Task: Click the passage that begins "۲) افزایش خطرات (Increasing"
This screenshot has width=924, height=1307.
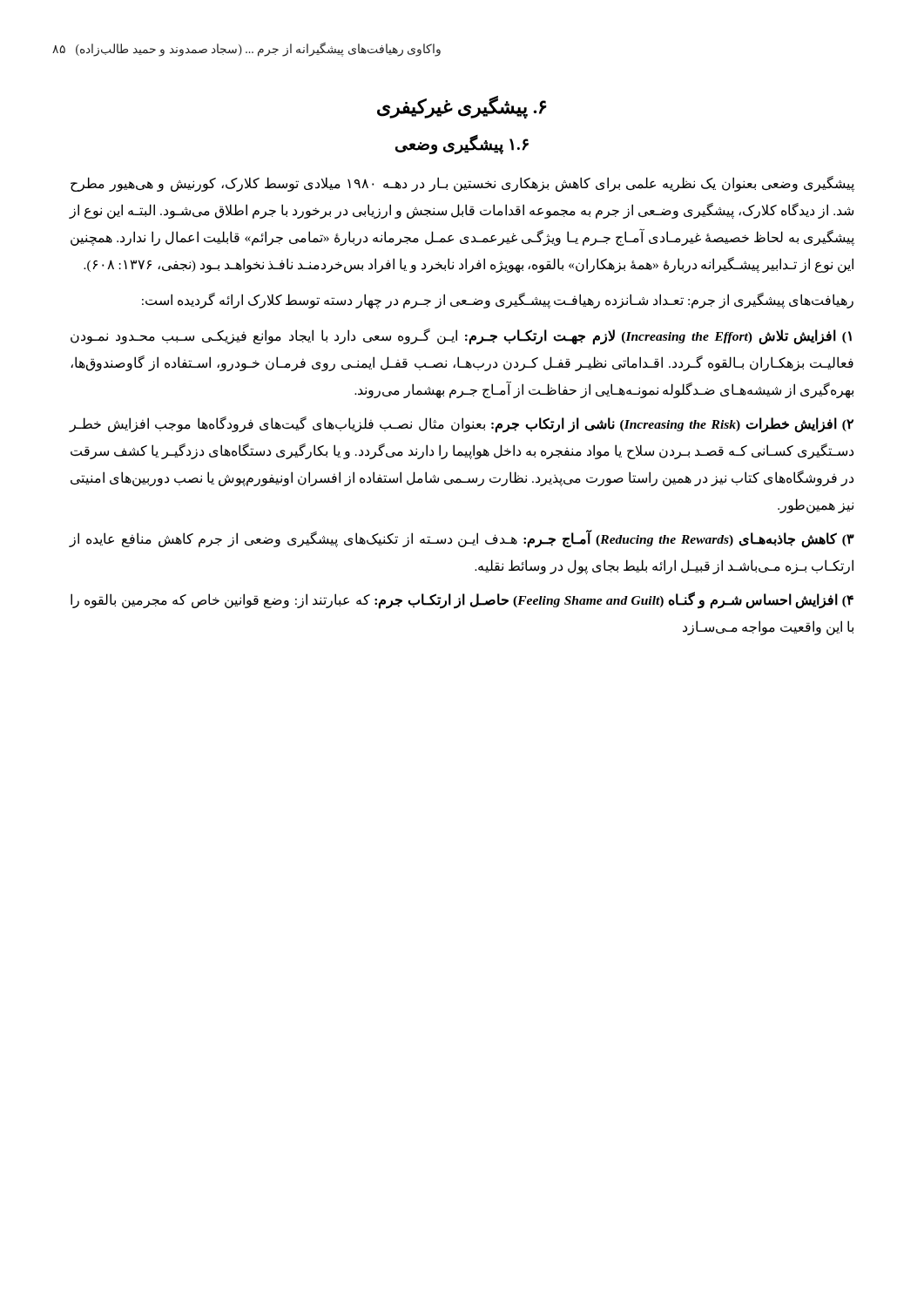Action: [x=462, y=464]
